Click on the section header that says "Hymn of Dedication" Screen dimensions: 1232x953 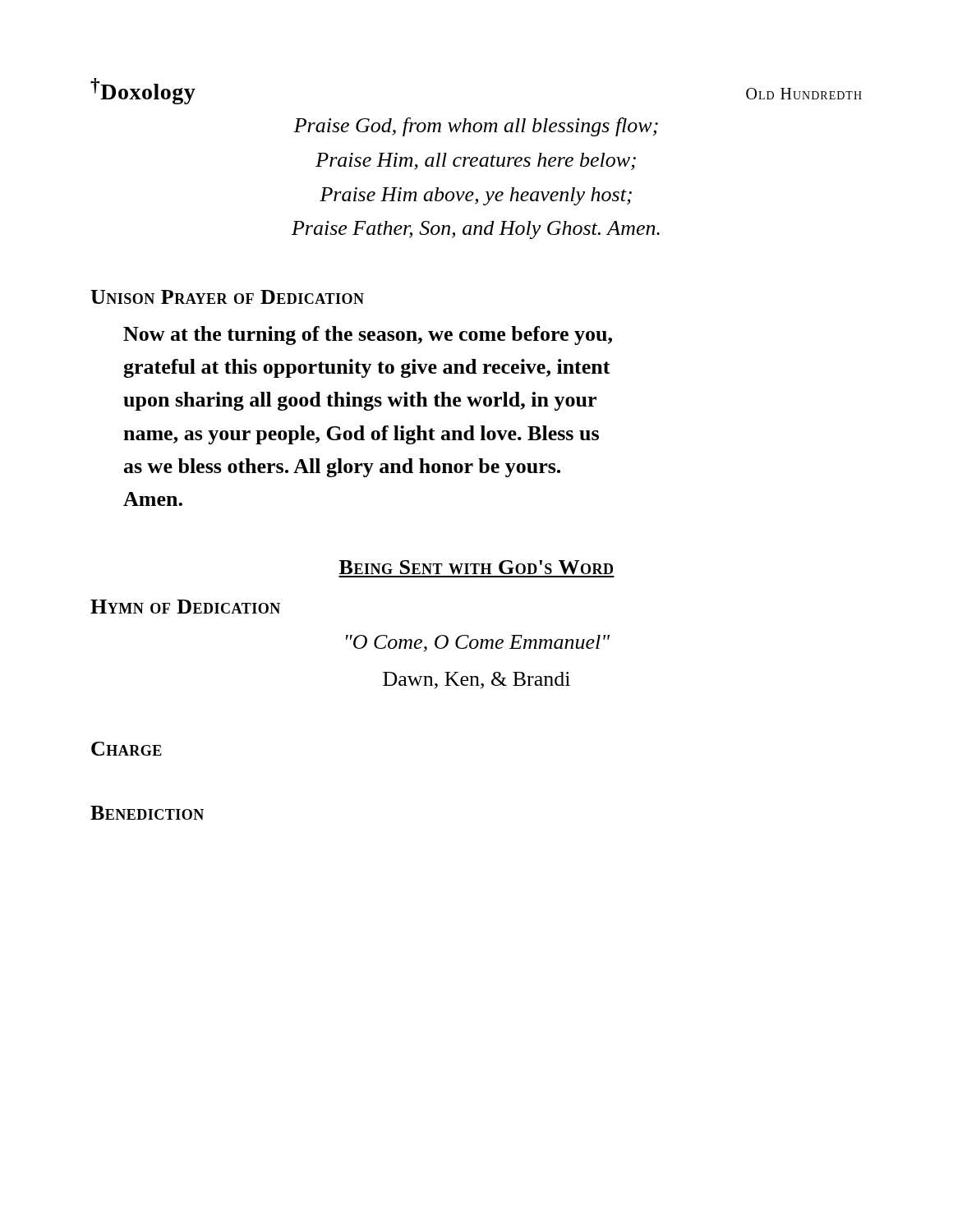(x=186, y=607)
